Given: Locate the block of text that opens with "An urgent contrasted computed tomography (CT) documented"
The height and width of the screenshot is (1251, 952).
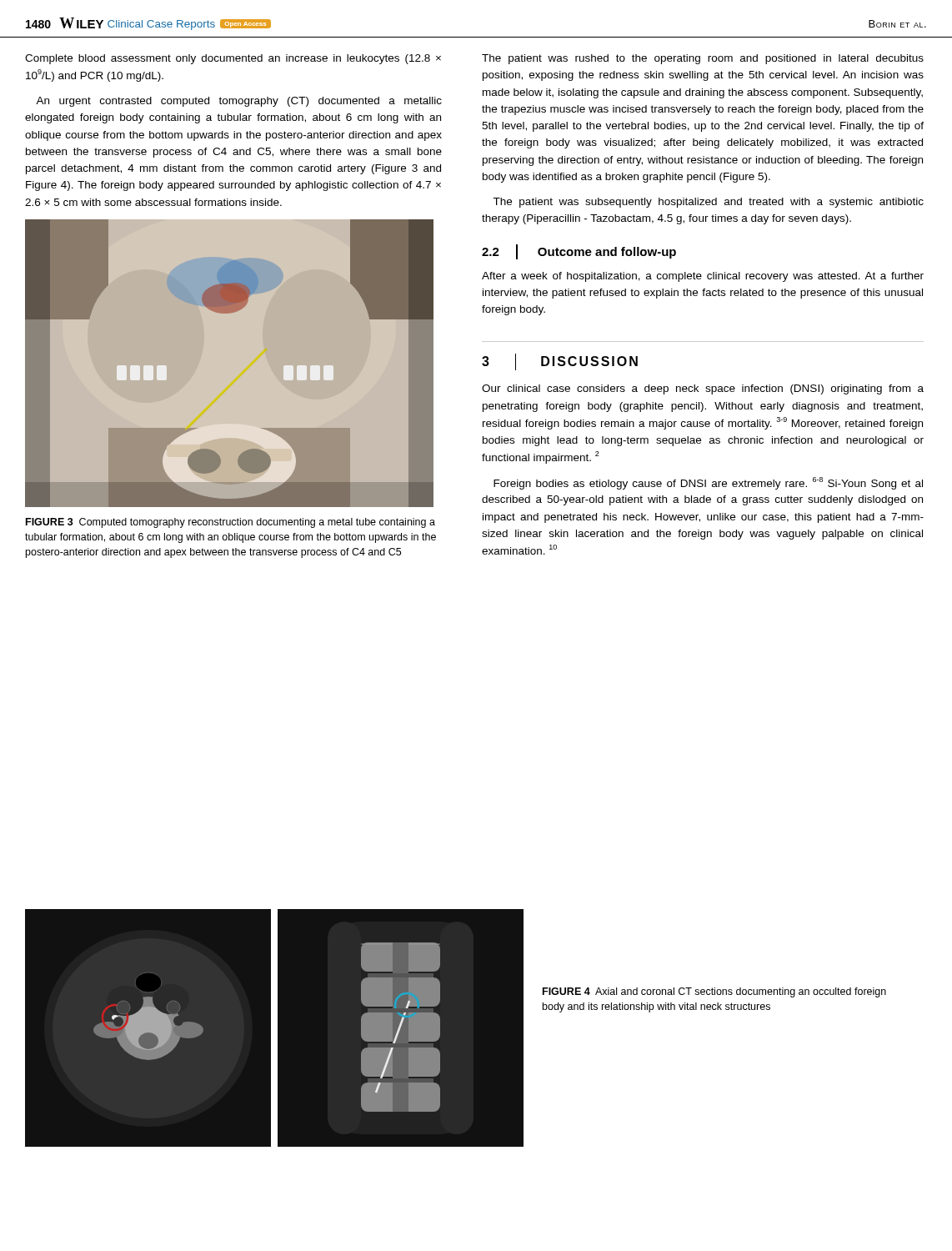Looking at the screenshot, I should coord(233,152).
